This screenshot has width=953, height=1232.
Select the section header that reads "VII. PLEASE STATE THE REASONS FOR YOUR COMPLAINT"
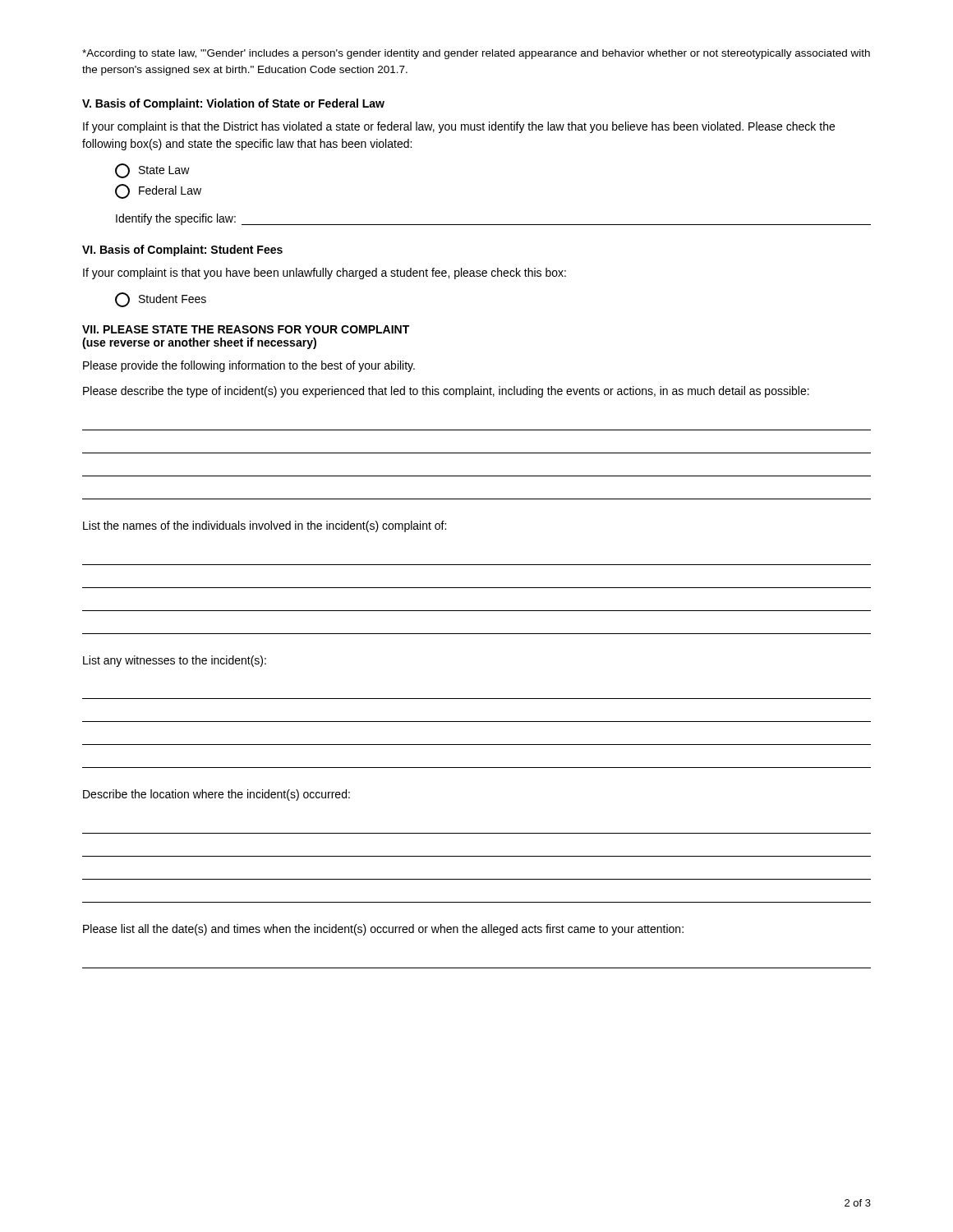pos(246,336)
